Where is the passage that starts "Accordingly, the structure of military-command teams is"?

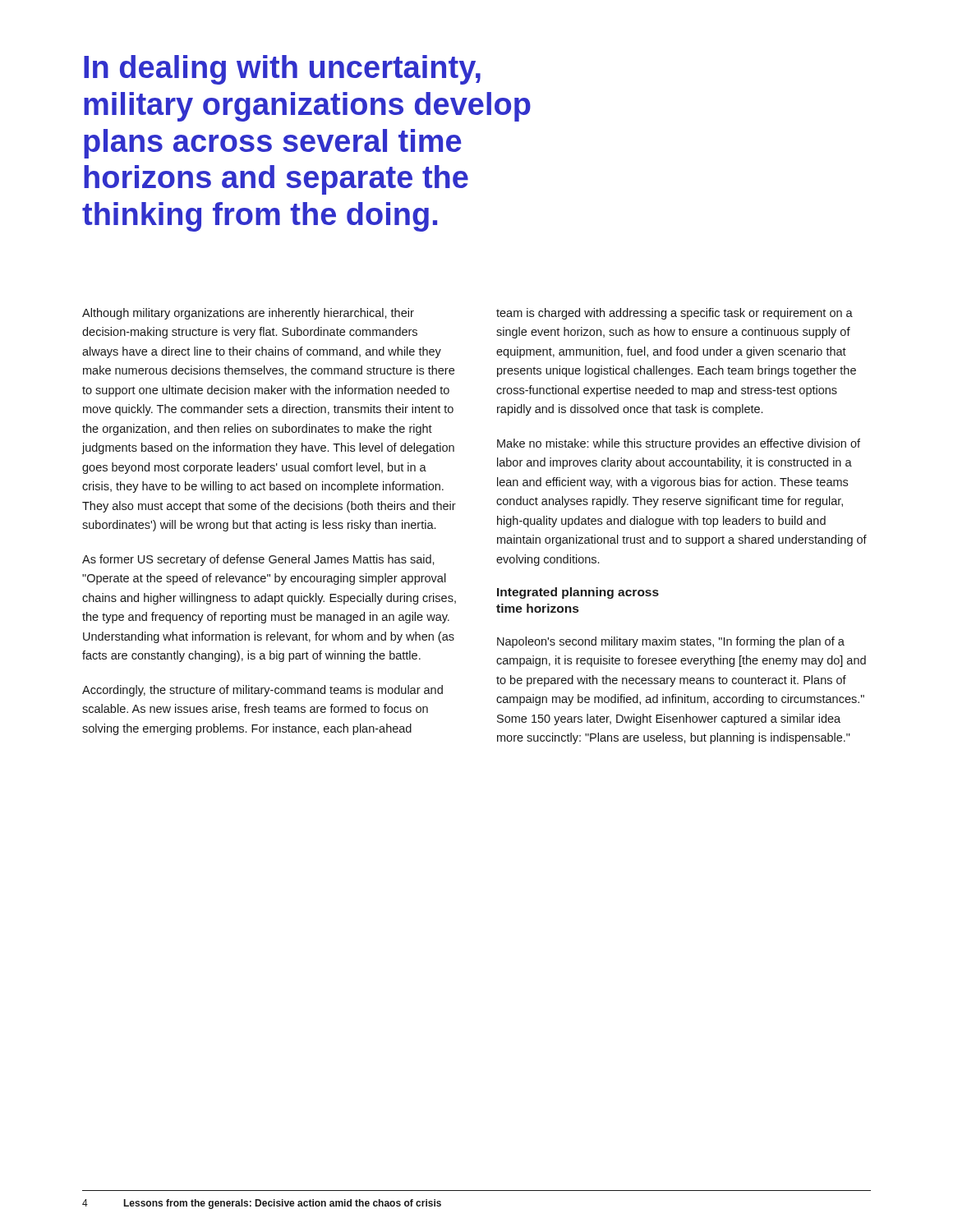tap(269, 710)
